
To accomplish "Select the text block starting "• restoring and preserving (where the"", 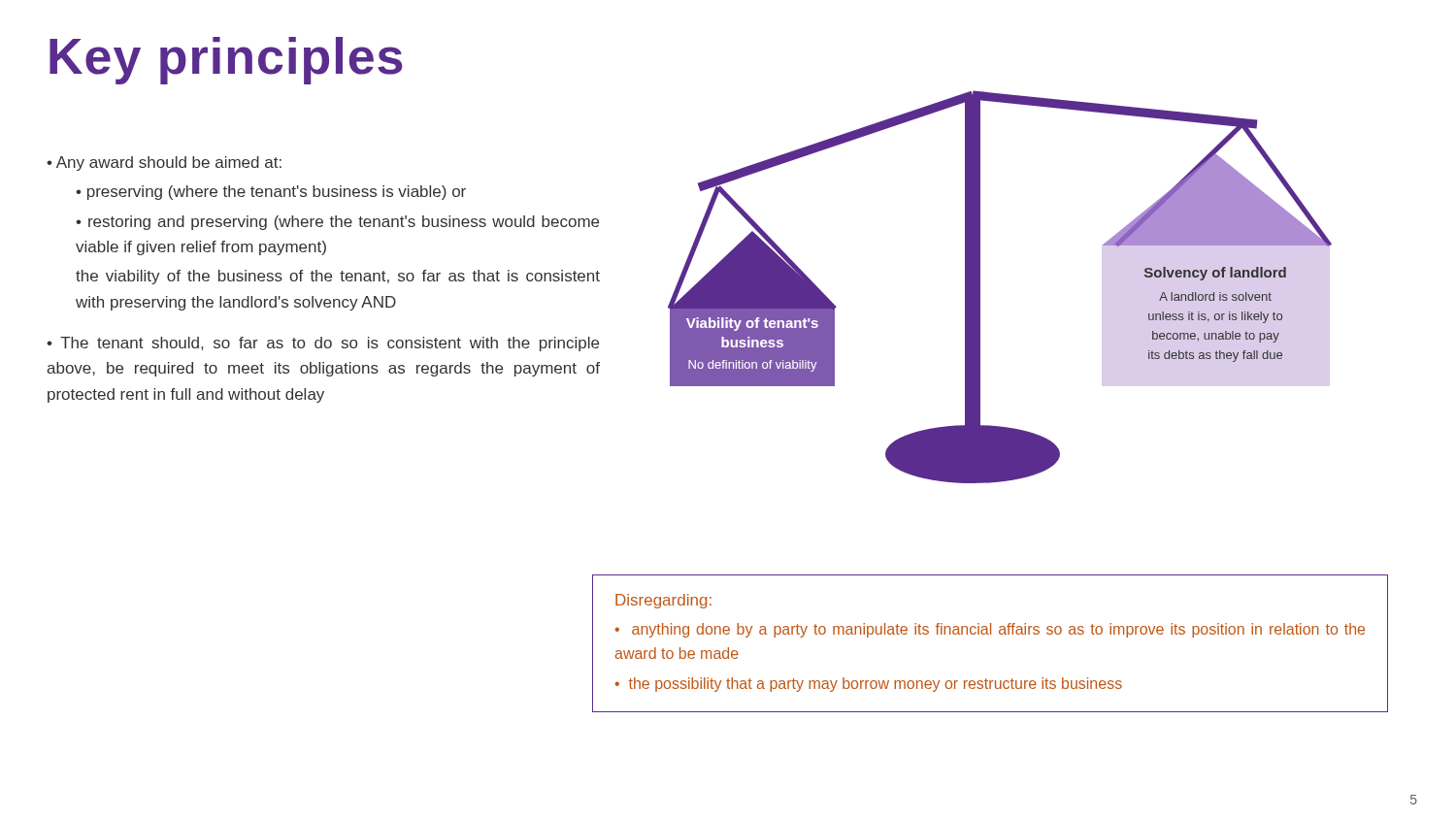I will pos(338,234).
